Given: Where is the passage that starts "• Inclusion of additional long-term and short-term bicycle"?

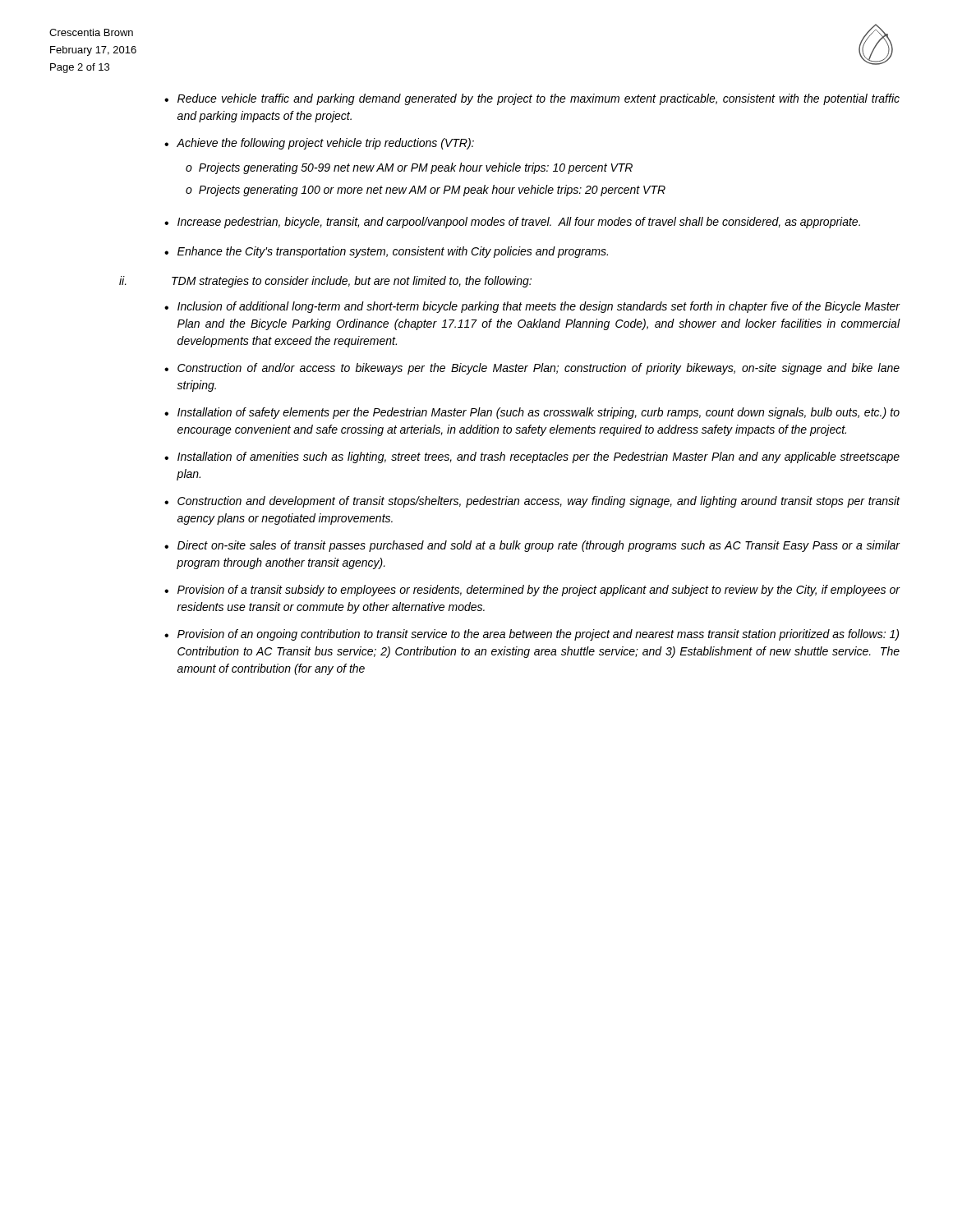Looking at the screenshot, I should [x=532, y=324].
